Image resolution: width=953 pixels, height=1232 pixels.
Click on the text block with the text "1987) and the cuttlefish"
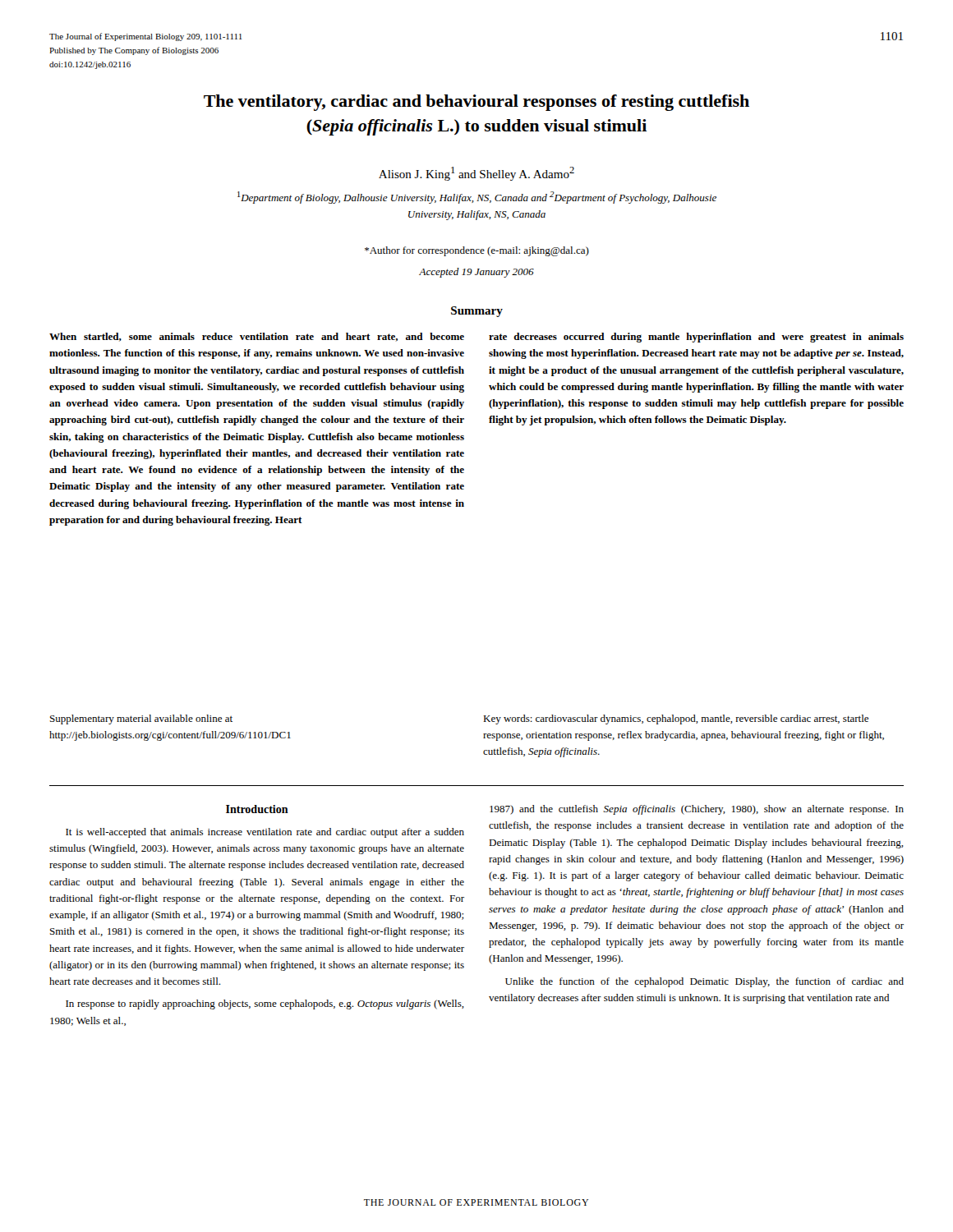696,904
